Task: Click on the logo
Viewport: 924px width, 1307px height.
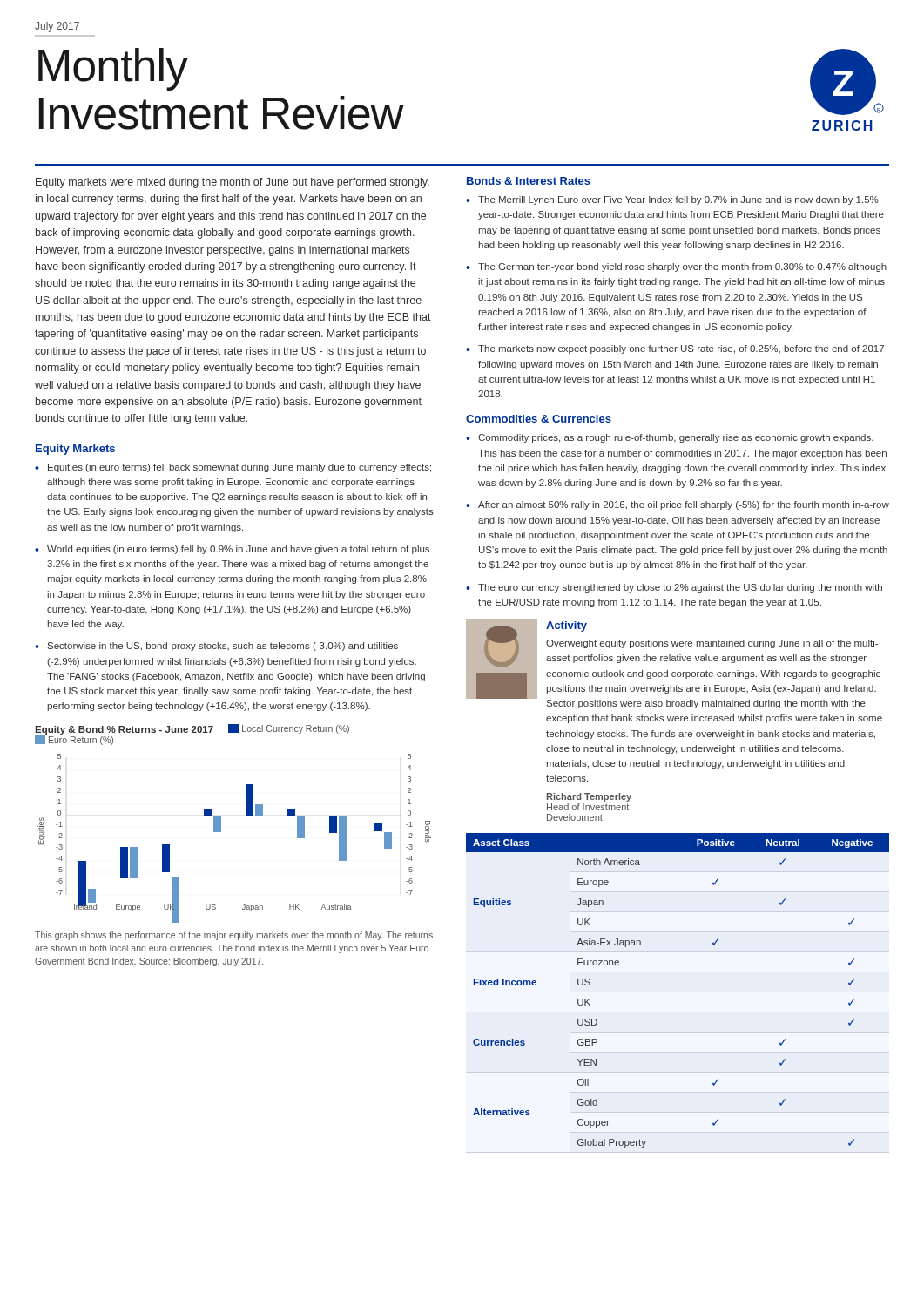Action: click(x=843, y=95)
